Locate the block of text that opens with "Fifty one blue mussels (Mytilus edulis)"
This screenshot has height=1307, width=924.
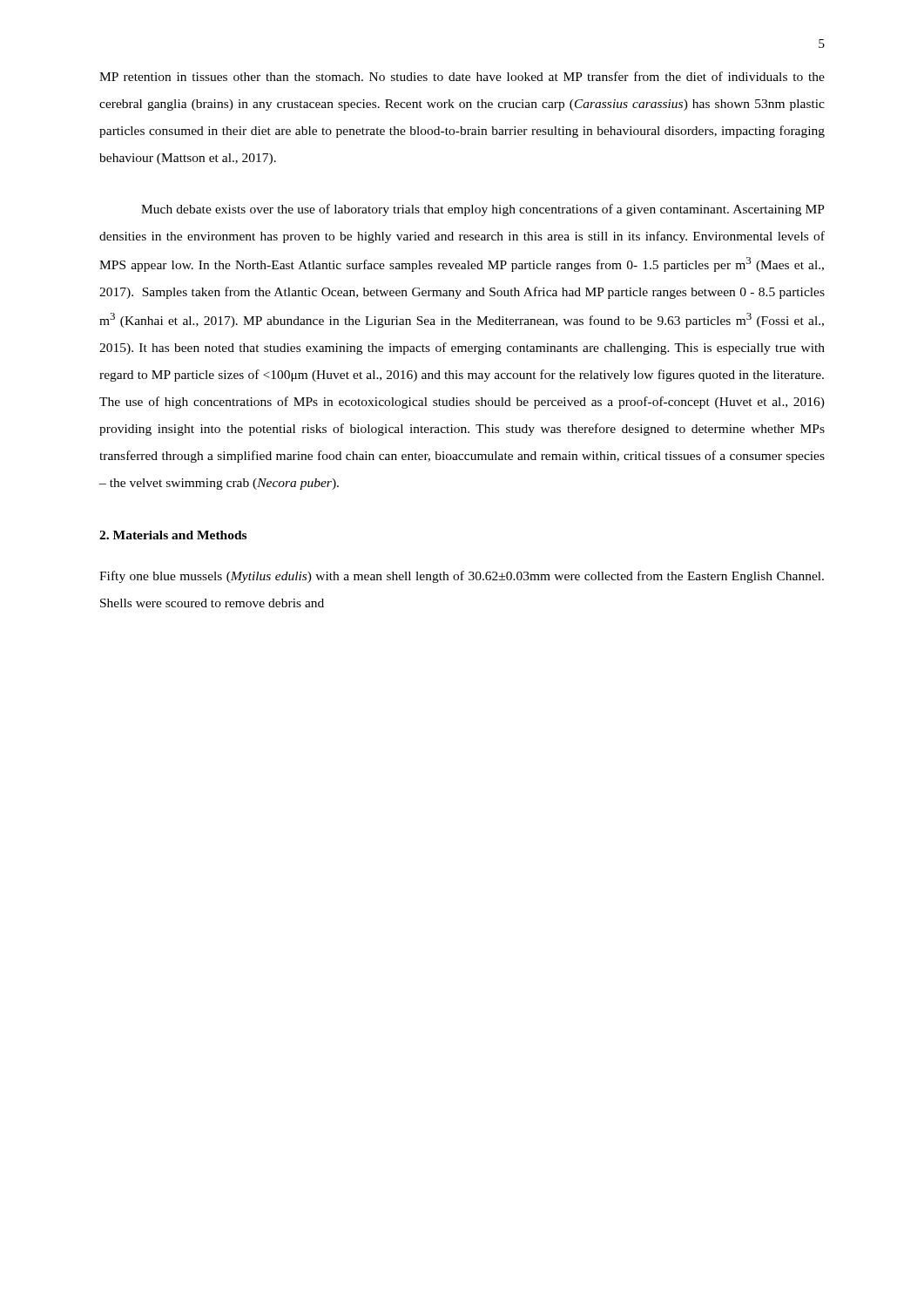(462, 589)
